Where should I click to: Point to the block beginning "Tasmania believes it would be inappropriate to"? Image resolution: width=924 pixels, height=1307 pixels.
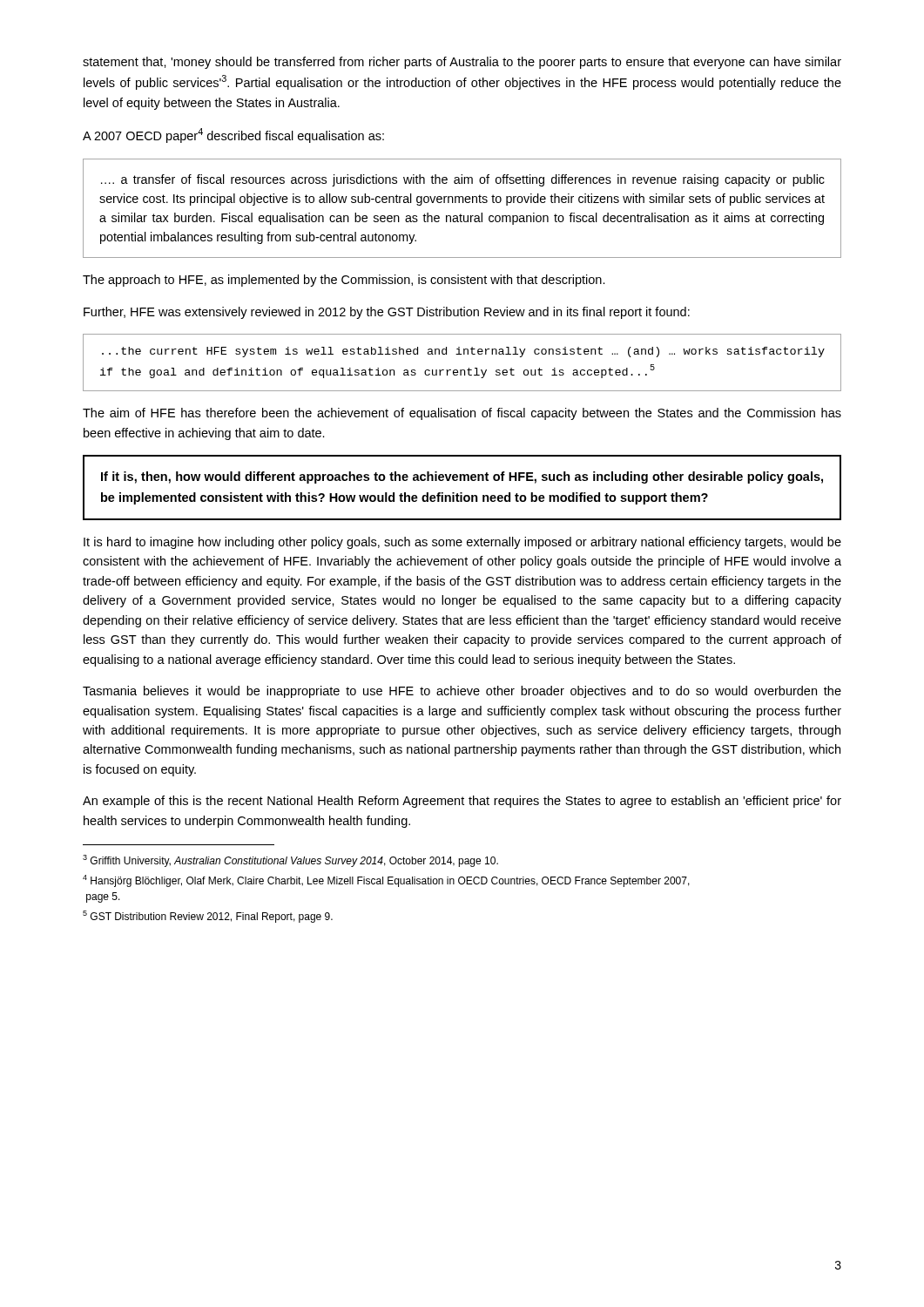(x=462, y=730)
